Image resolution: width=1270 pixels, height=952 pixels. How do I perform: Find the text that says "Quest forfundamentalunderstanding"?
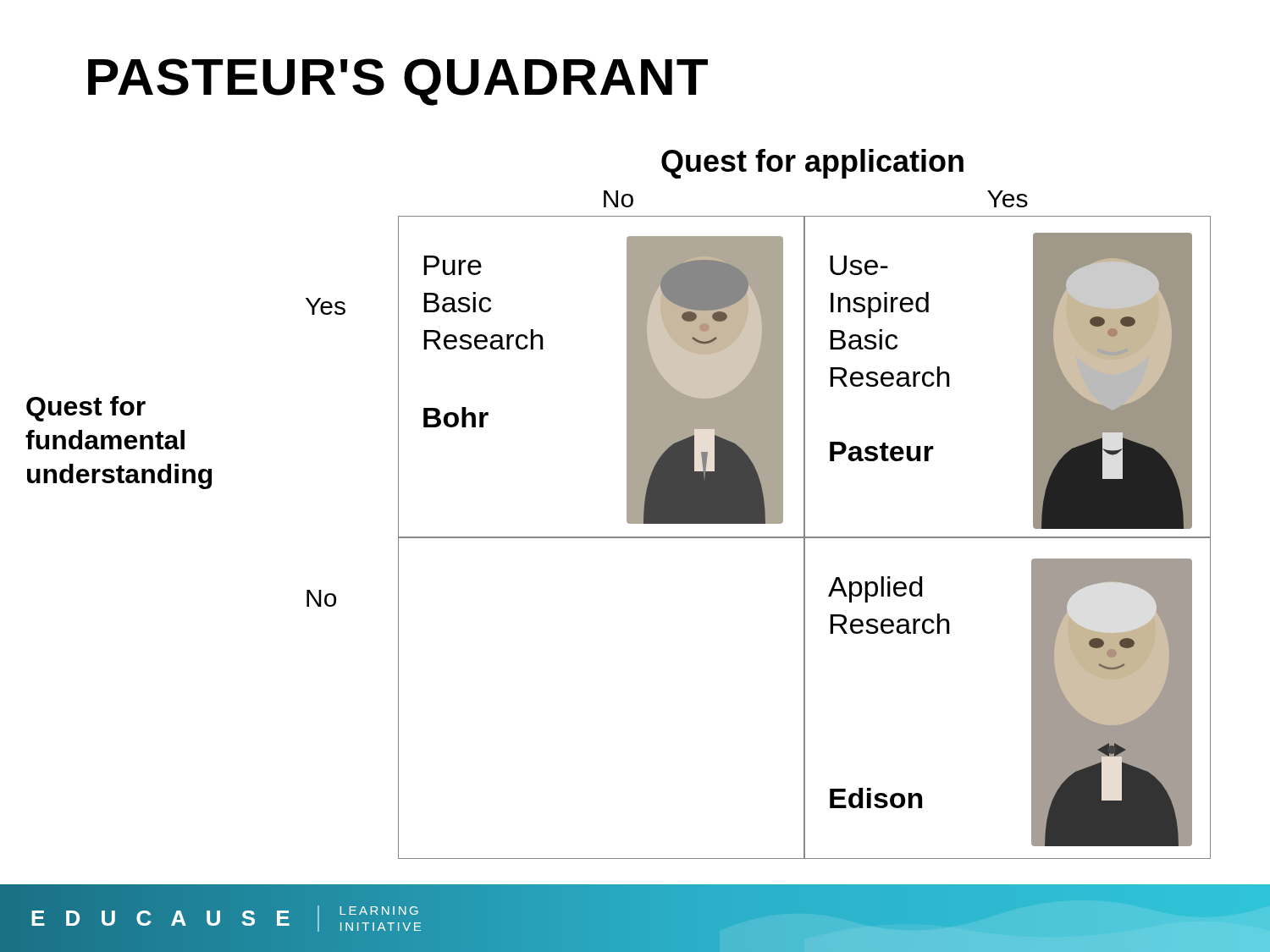click(119, 440)
